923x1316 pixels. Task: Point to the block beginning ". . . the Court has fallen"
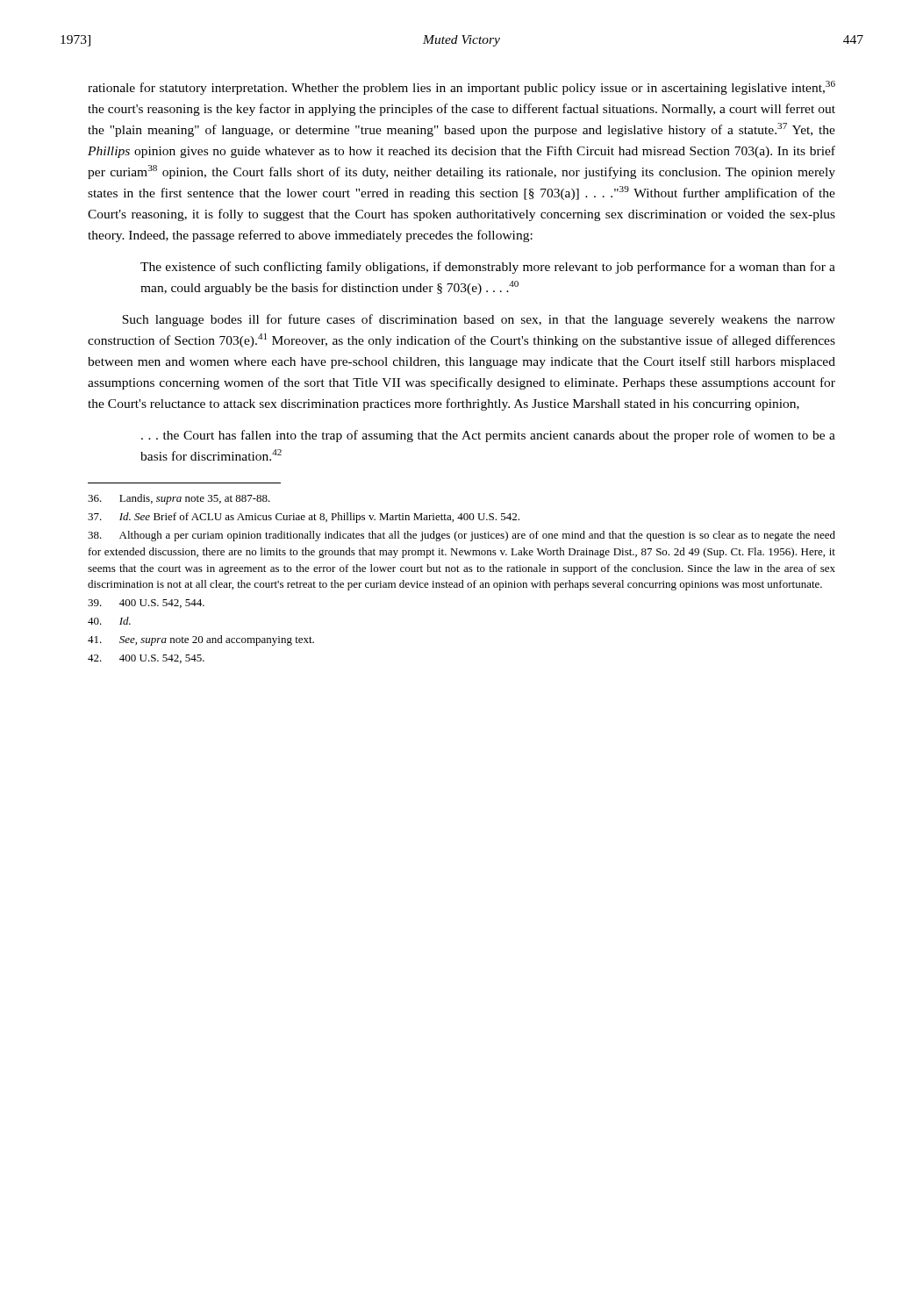(x=488, y=445)
